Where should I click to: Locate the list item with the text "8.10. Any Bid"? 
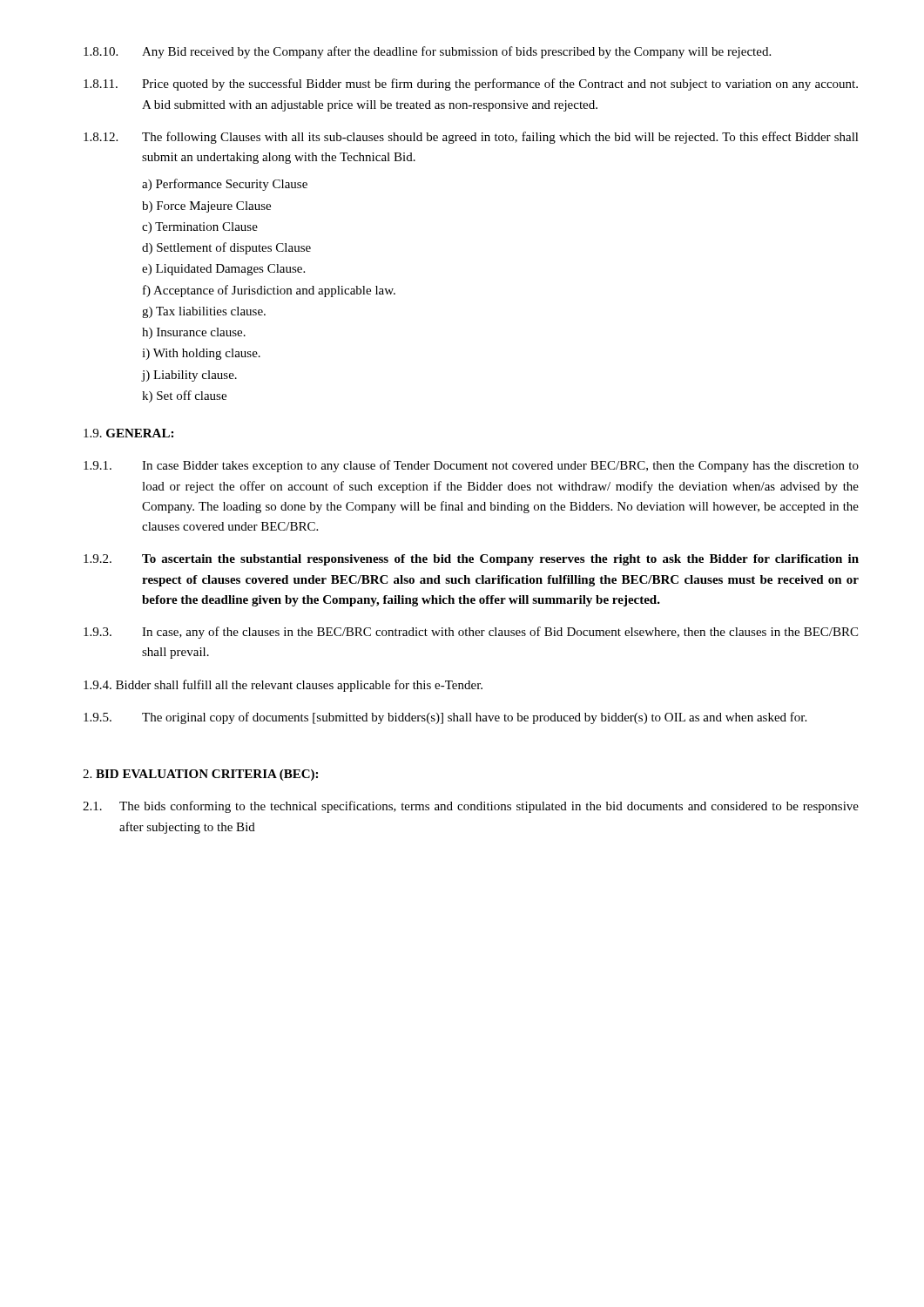(471, 52)
